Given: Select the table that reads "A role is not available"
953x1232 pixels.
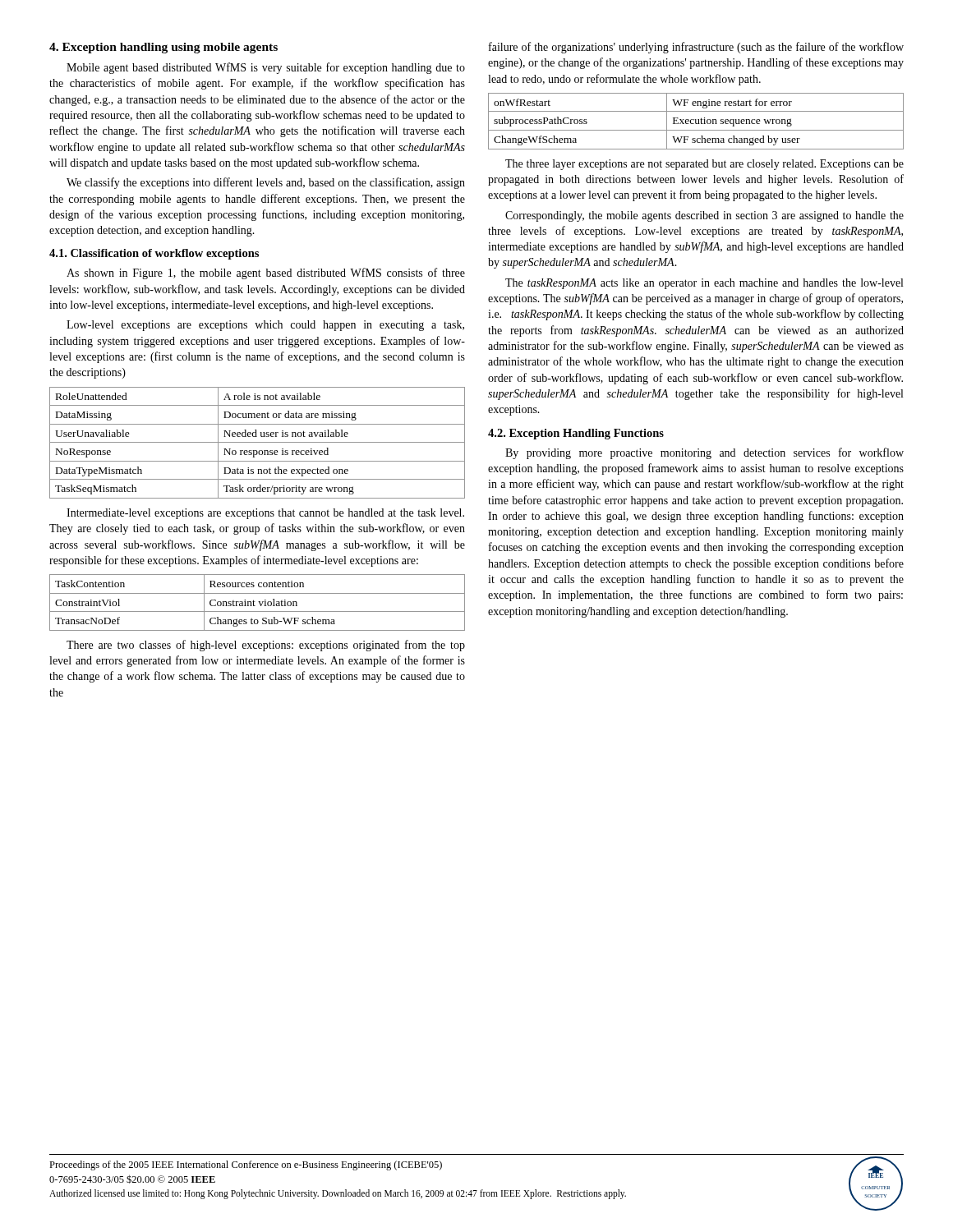Looking at the screenshot, I should coord(257,443).
